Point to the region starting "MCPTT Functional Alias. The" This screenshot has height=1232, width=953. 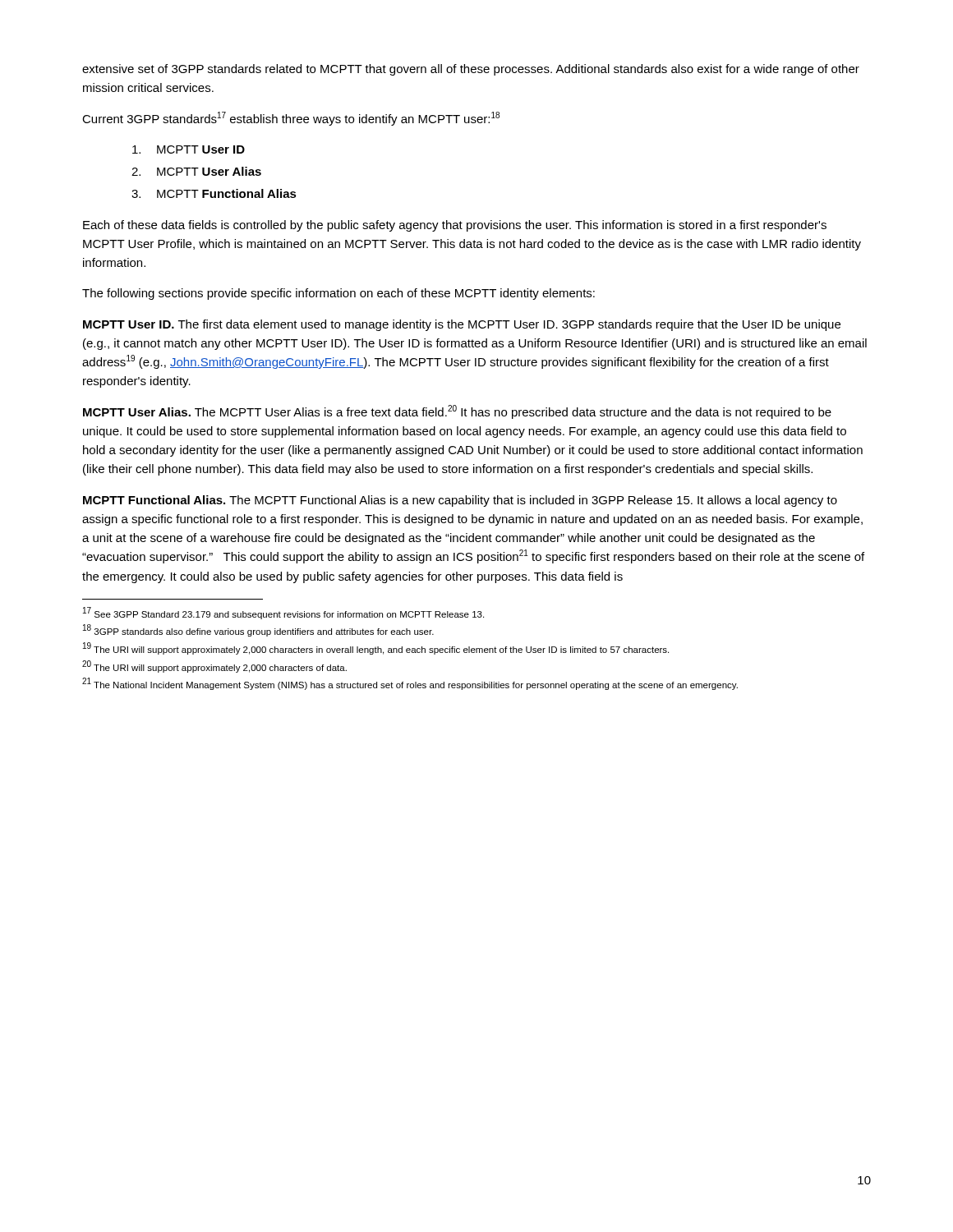click(473, 538)
